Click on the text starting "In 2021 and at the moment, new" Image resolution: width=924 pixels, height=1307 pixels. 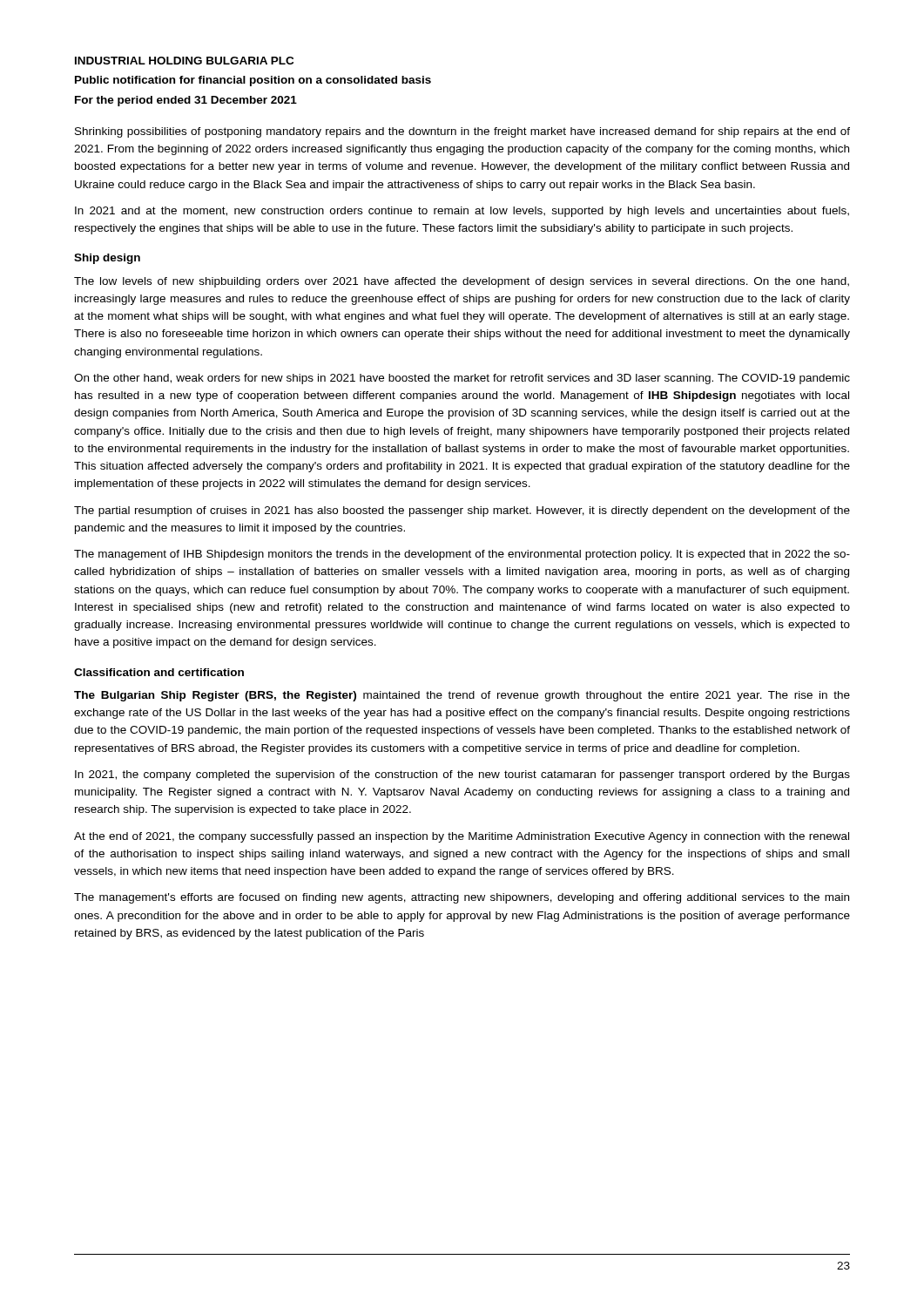point(462,220)
